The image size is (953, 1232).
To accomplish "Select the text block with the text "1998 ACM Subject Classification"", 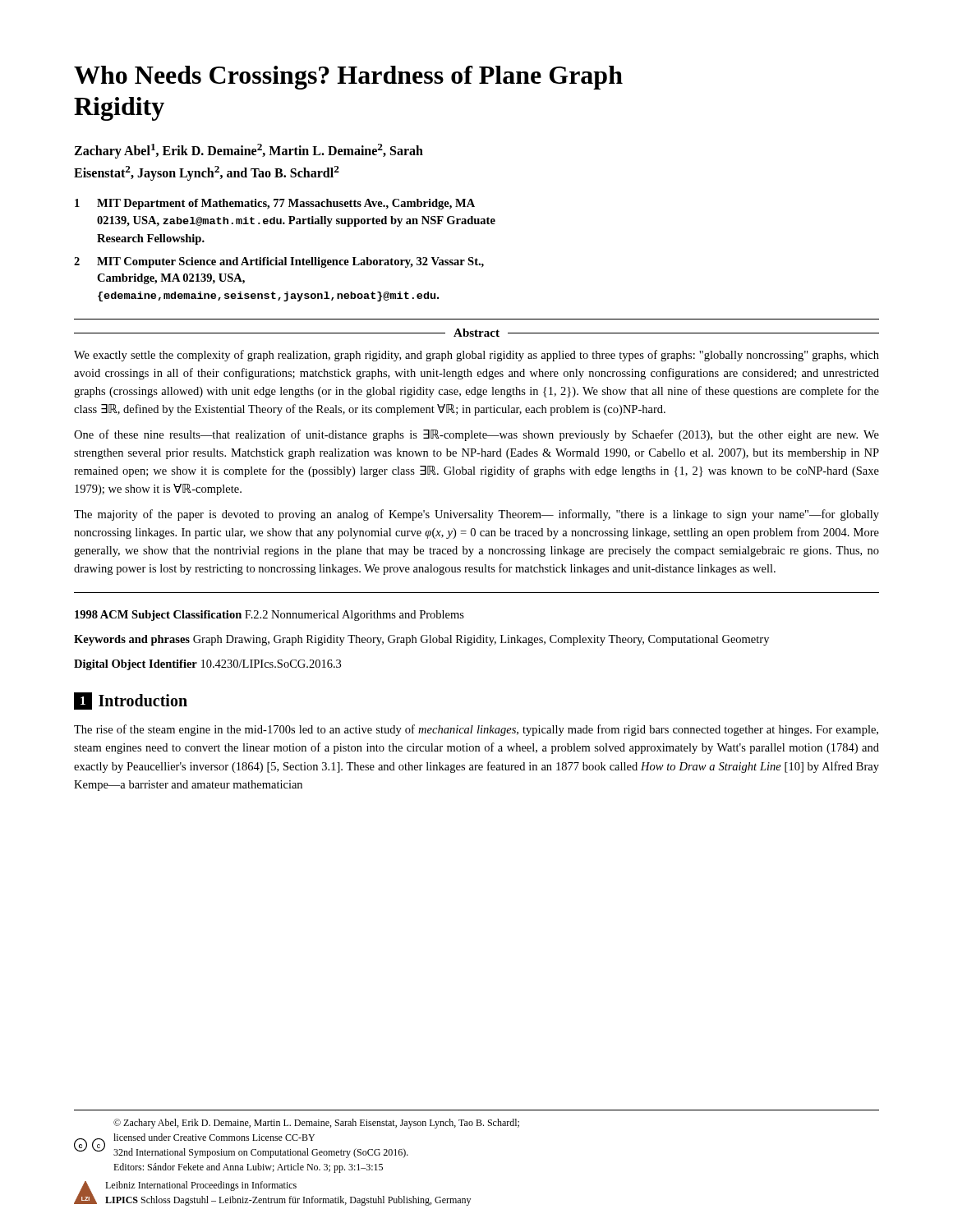I will (269, 615).
